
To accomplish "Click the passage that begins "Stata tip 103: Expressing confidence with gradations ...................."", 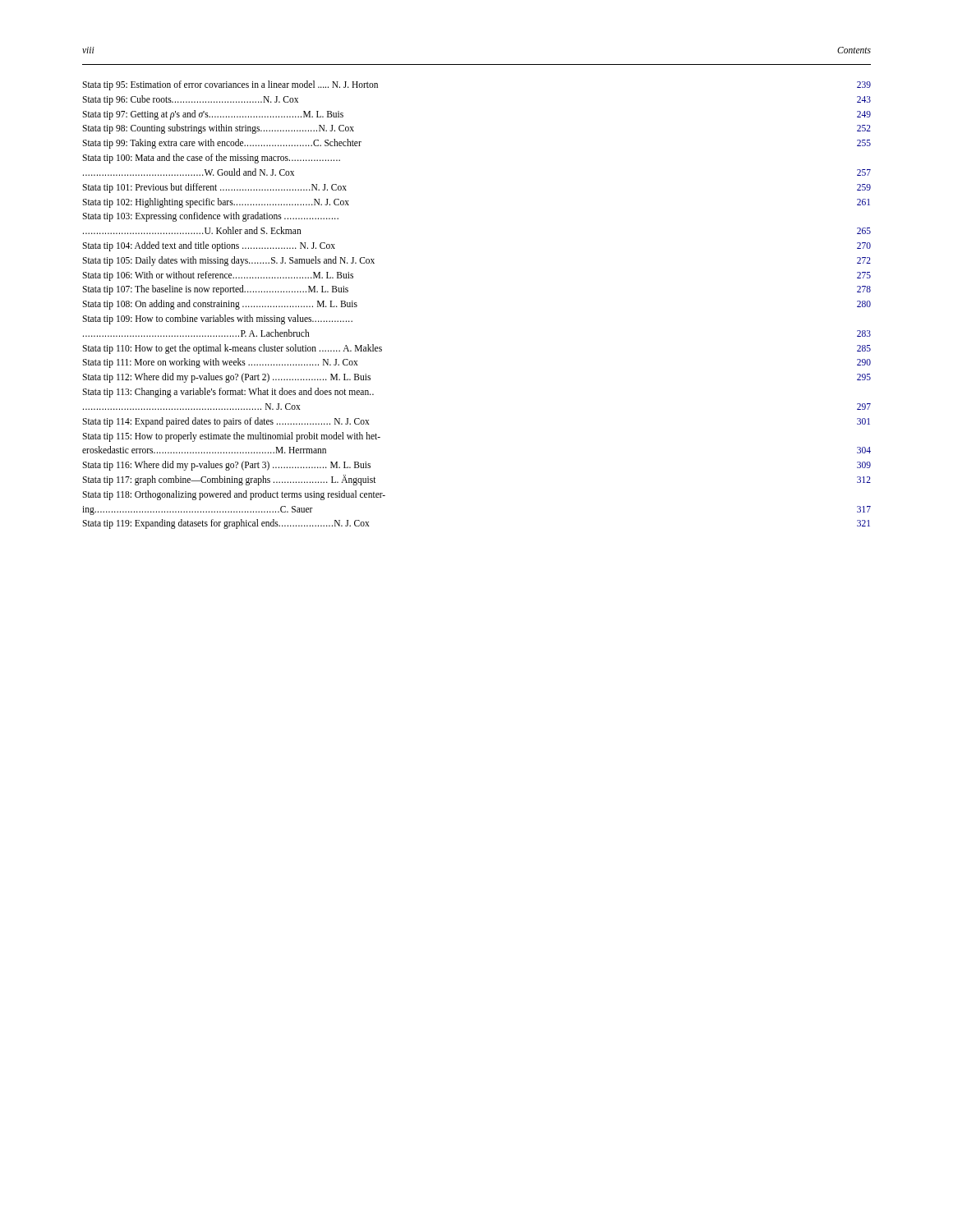I will [x=210, y=217].
